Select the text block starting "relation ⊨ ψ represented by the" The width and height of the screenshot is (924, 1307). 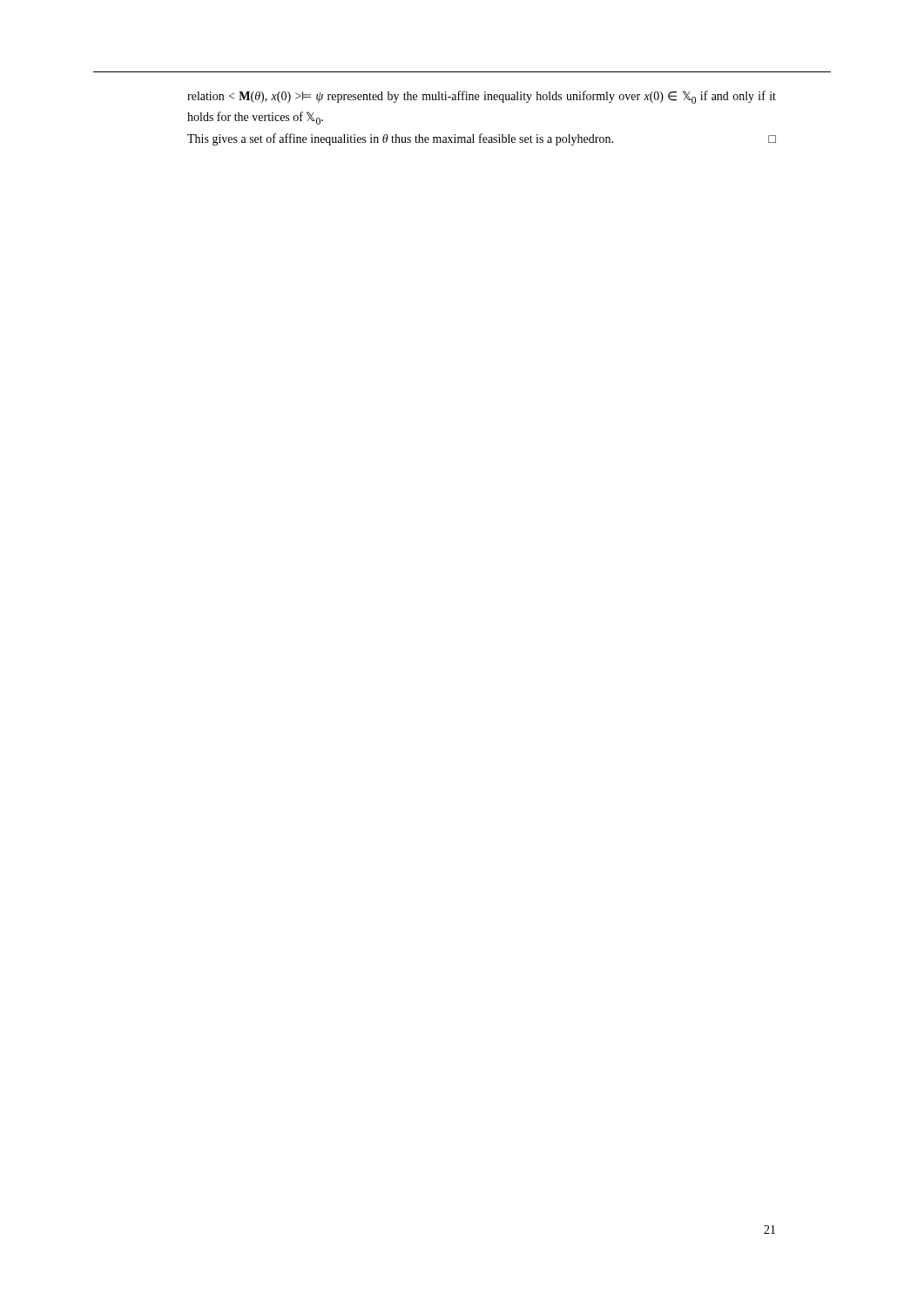[x=482, y=97]
